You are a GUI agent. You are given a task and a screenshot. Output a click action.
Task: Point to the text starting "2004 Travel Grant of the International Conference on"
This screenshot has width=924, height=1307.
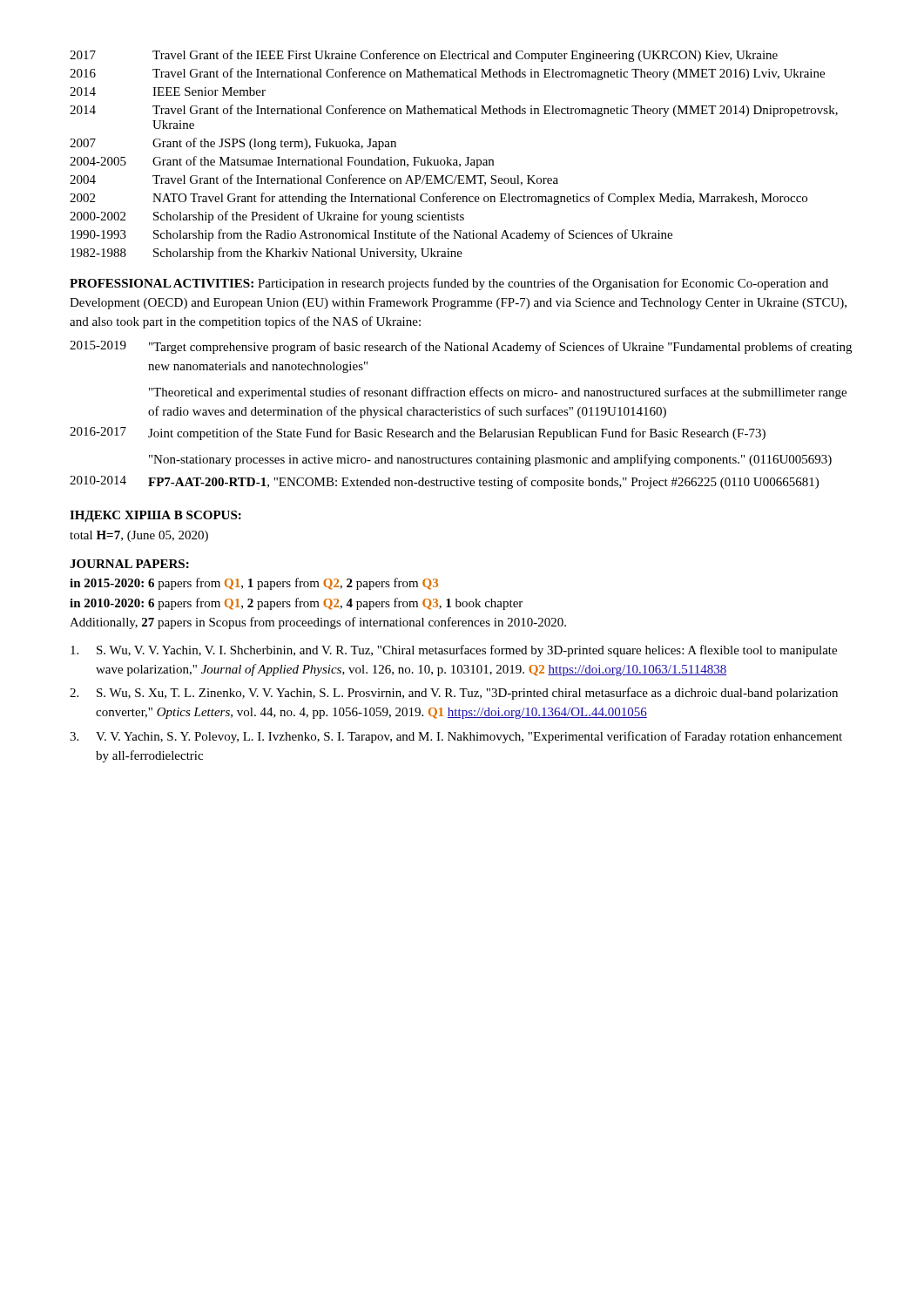462,180
